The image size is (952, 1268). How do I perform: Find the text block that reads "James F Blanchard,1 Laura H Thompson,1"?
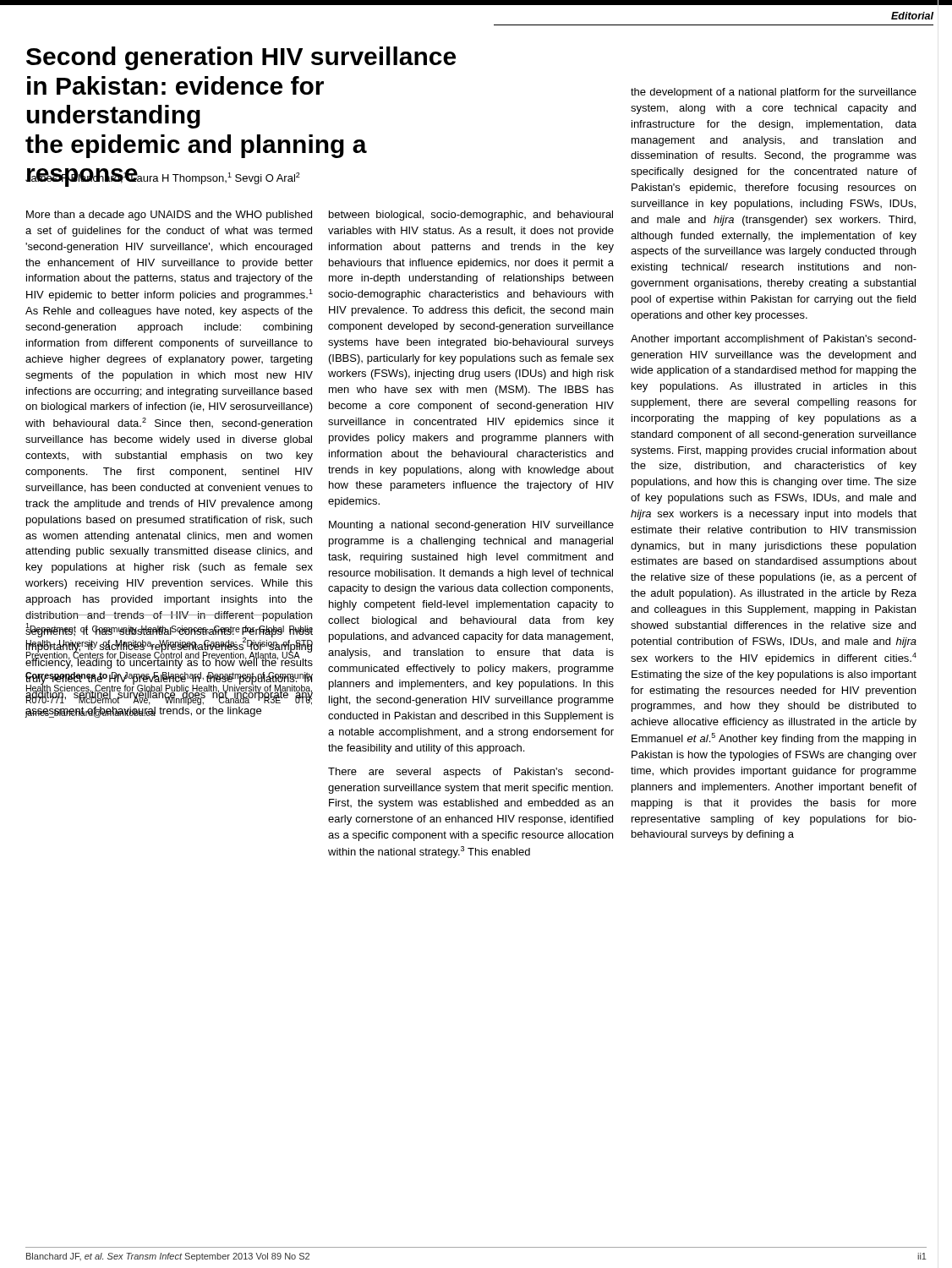point(163,178)
